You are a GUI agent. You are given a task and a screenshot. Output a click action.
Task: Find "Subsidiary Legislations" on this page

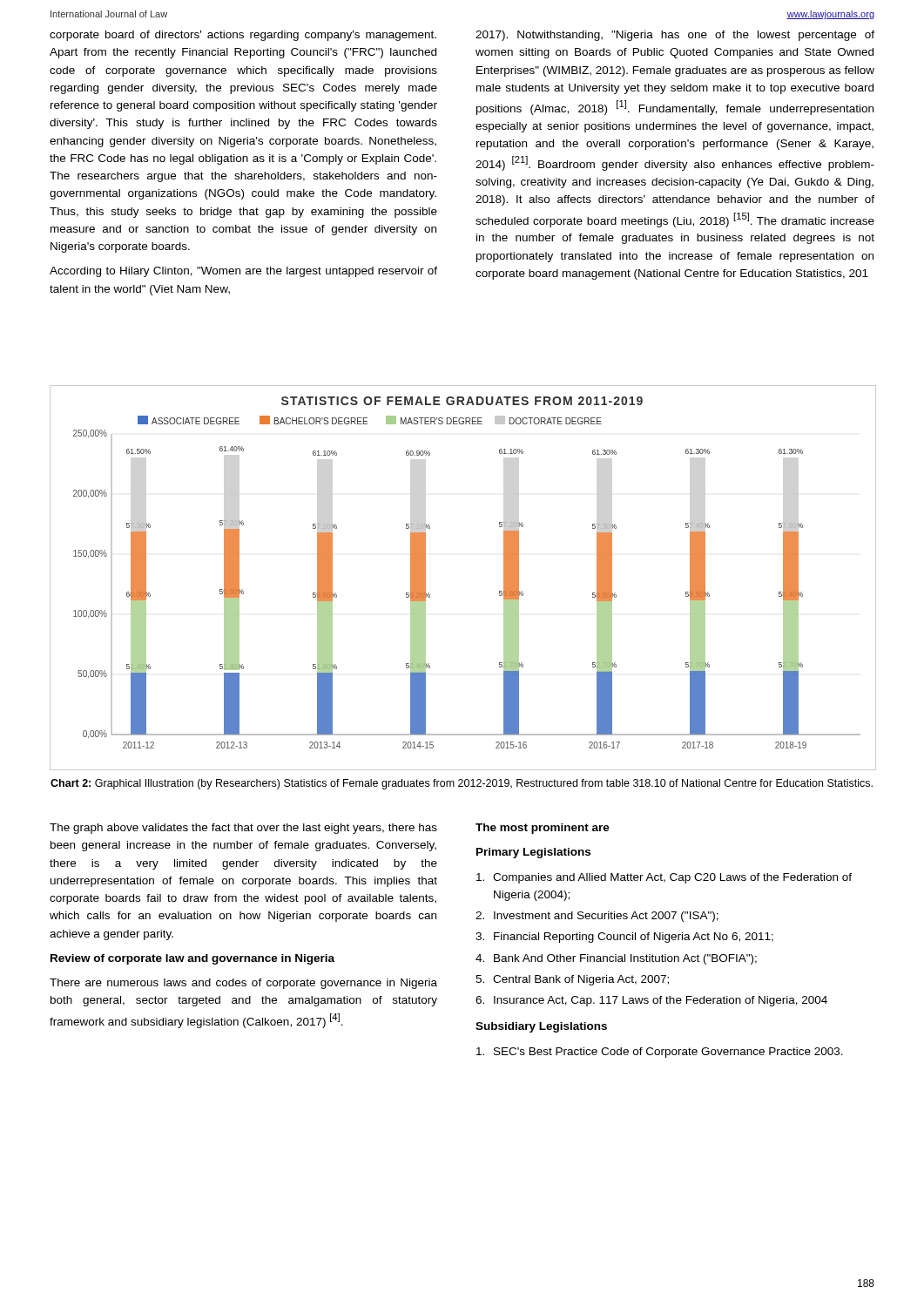(x=541, y=1027)
